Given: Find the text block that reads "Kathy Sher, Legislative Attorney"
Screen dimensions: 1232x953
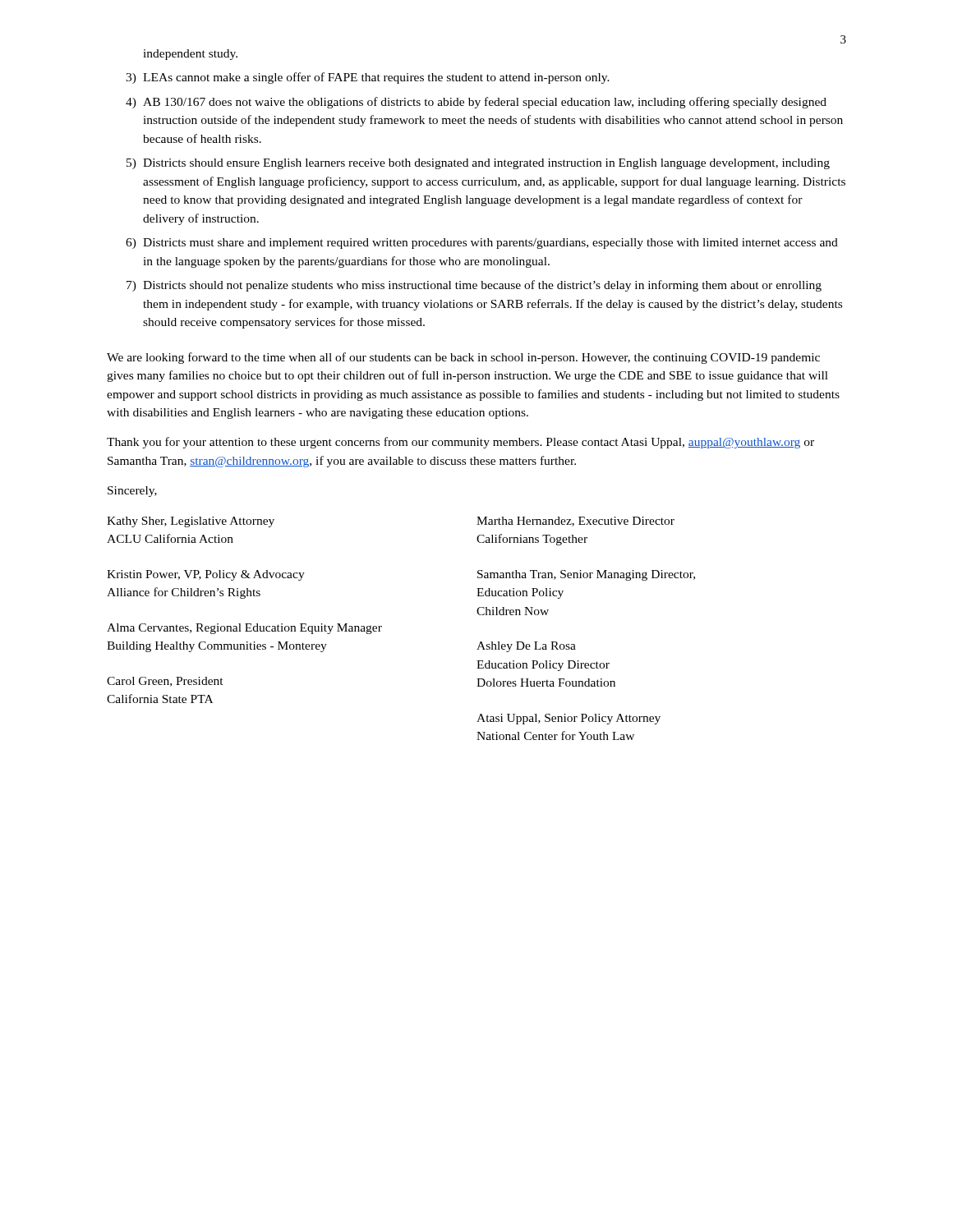Looking at the screenshot, I should (191, 529).
